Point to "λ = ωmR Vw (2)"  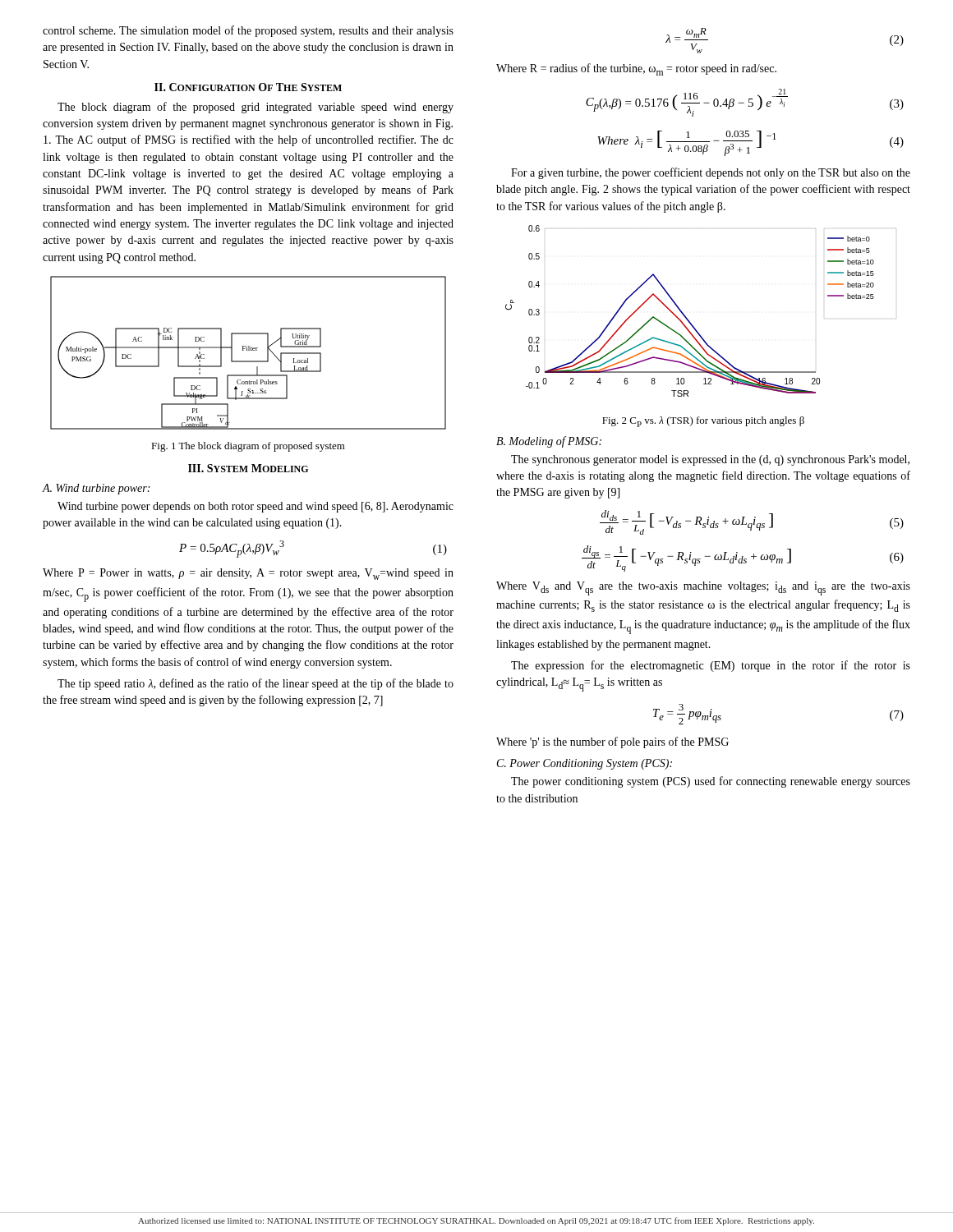click(x=696, y=40)
